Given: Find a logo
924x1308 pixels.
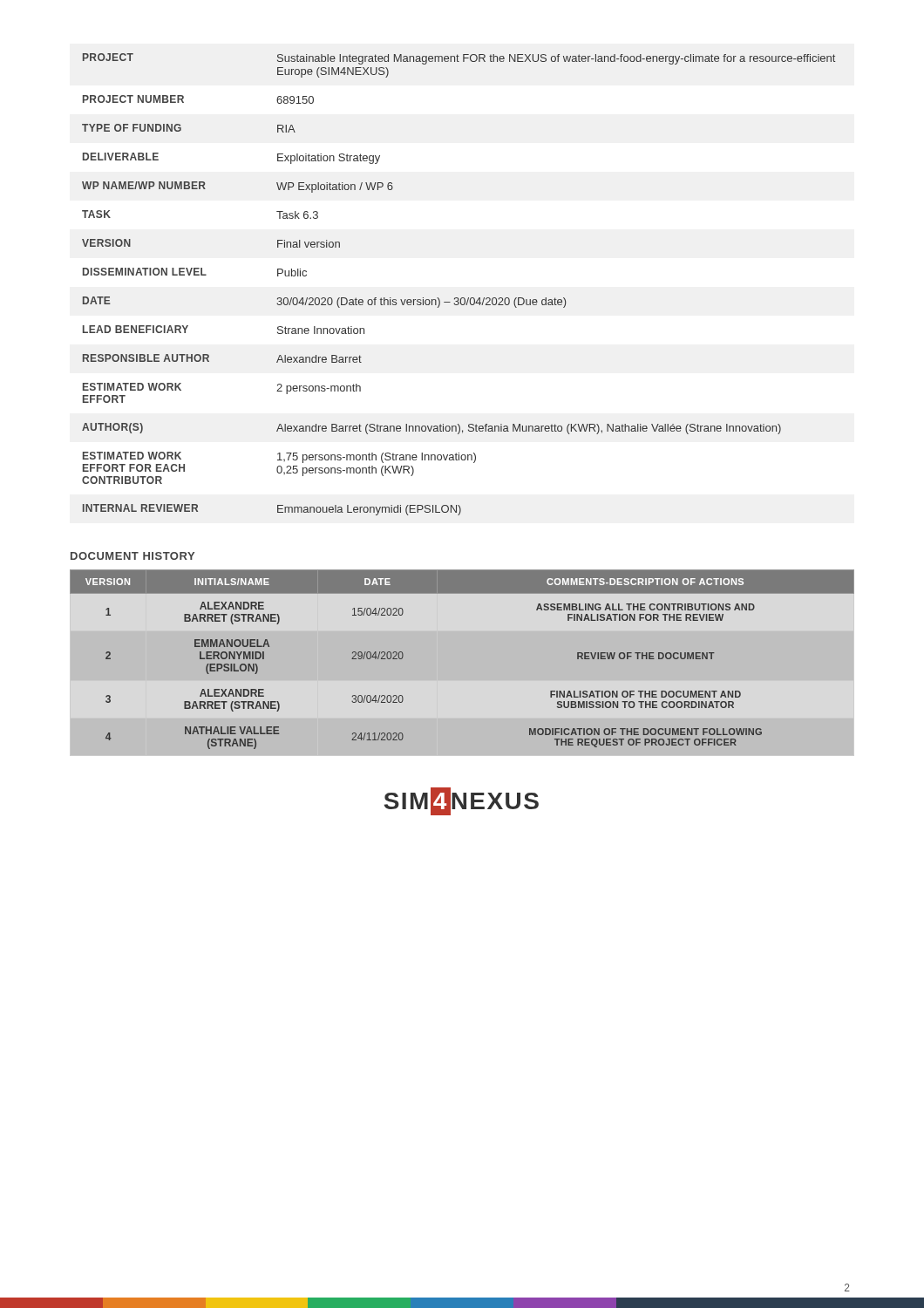Looking at the screenshot, I should point(462,801).
